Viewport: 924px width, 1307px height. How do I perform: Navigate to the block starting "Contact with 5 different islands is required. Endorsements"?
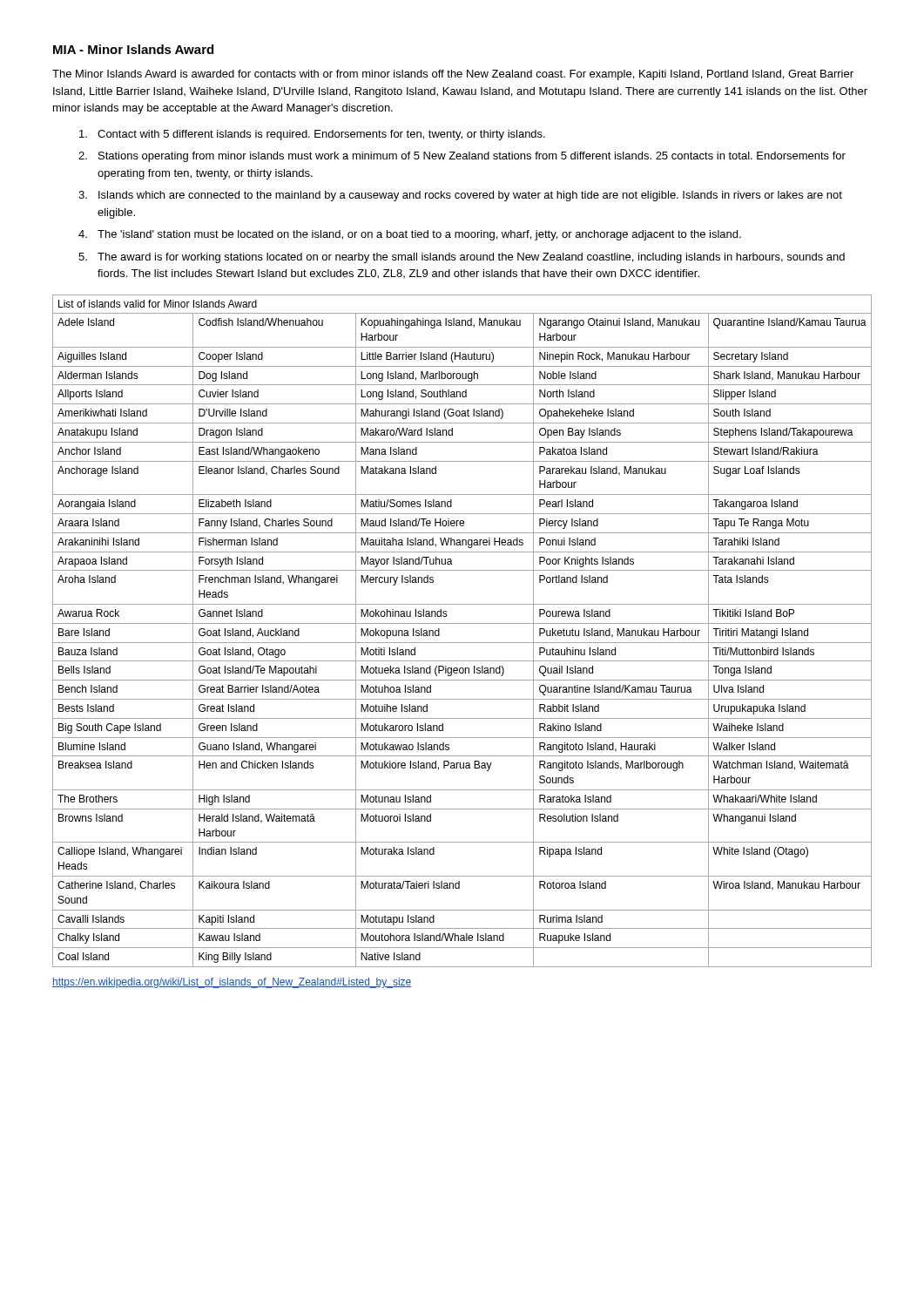[x=475, y=134]
